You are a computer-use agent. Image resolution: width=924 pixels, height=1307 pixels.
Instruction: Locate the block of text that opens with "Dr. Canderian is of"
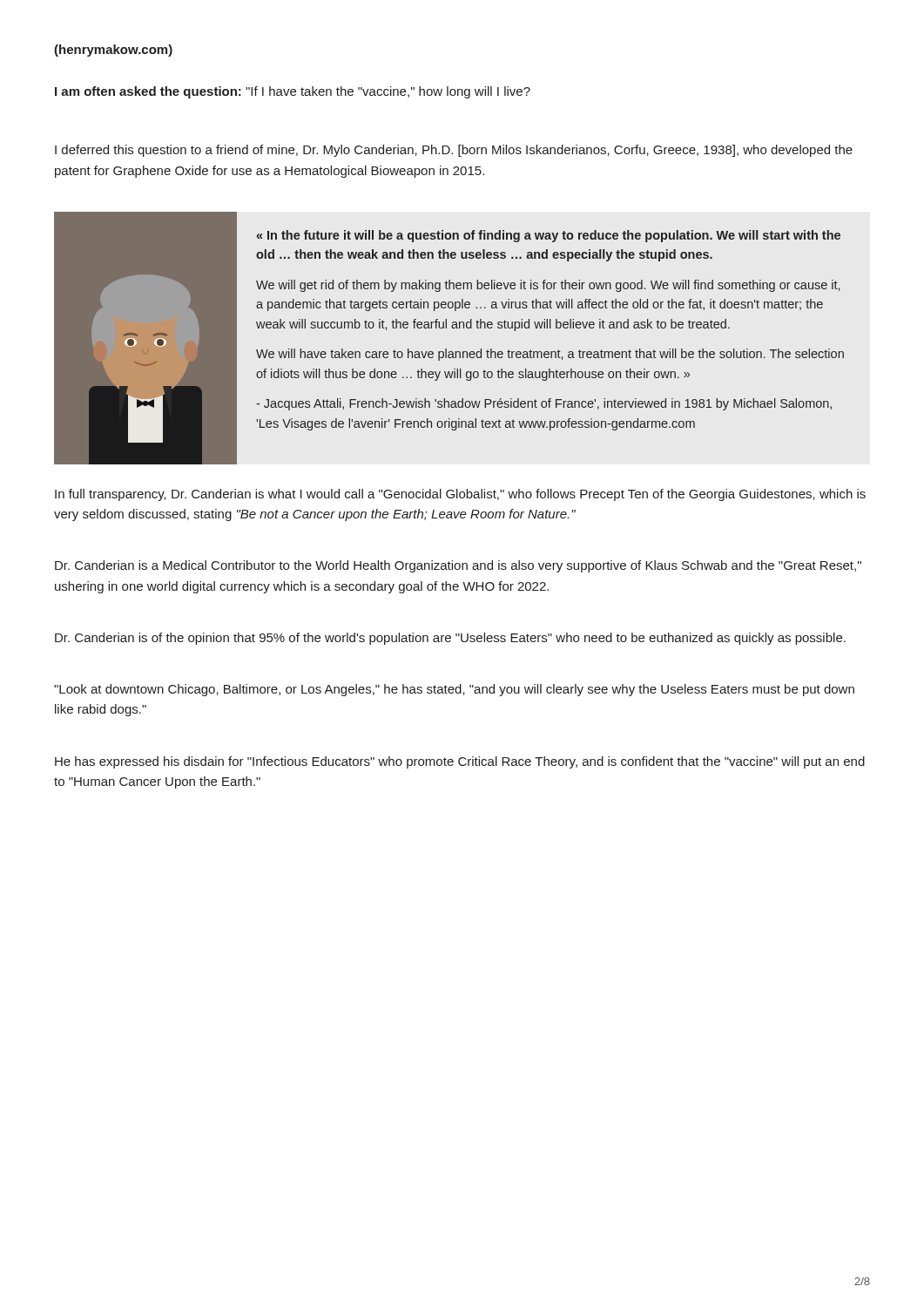coord(450,637)
